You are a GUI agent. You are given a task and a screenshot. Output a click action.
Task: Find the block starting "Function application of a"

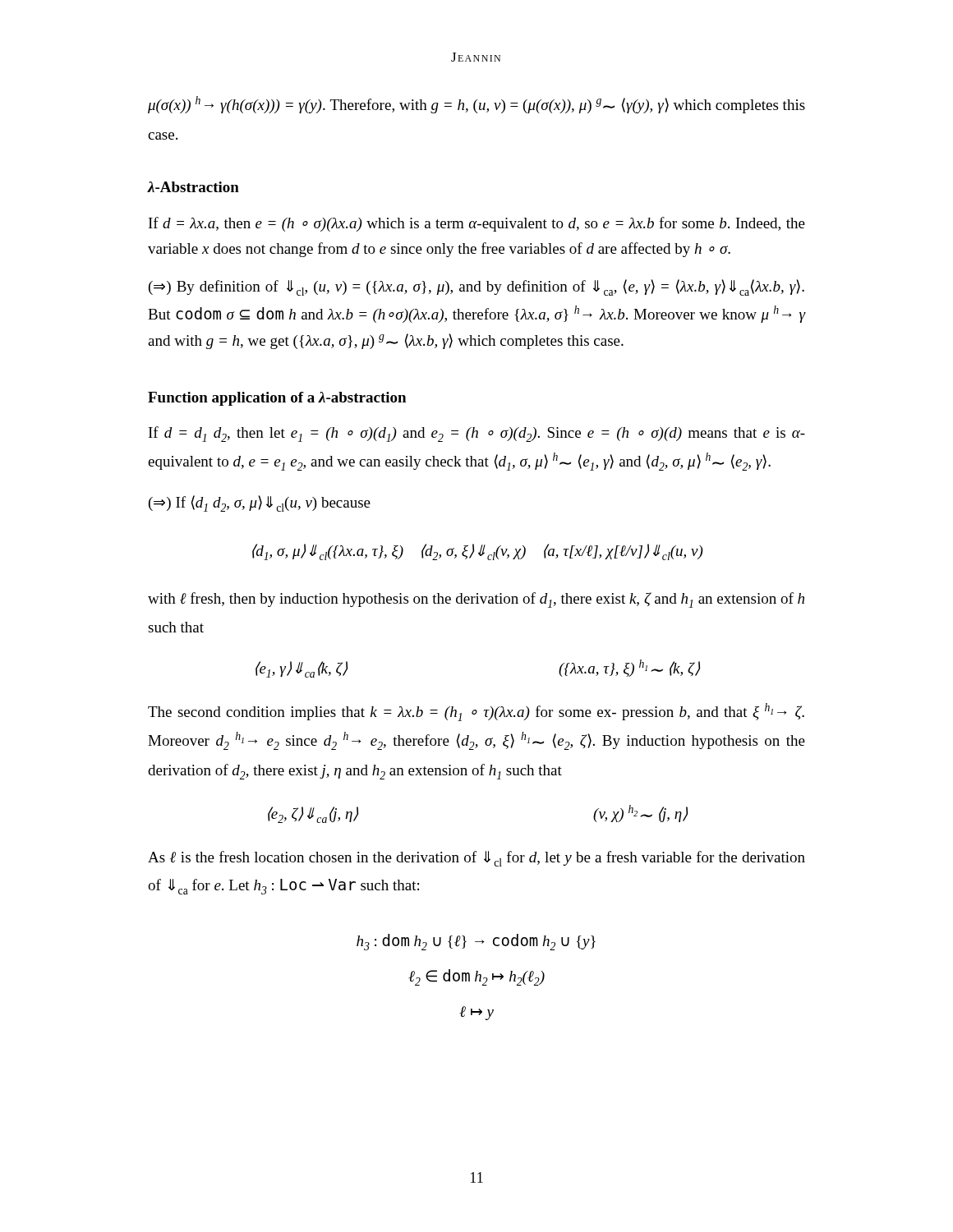coord(277,397)
